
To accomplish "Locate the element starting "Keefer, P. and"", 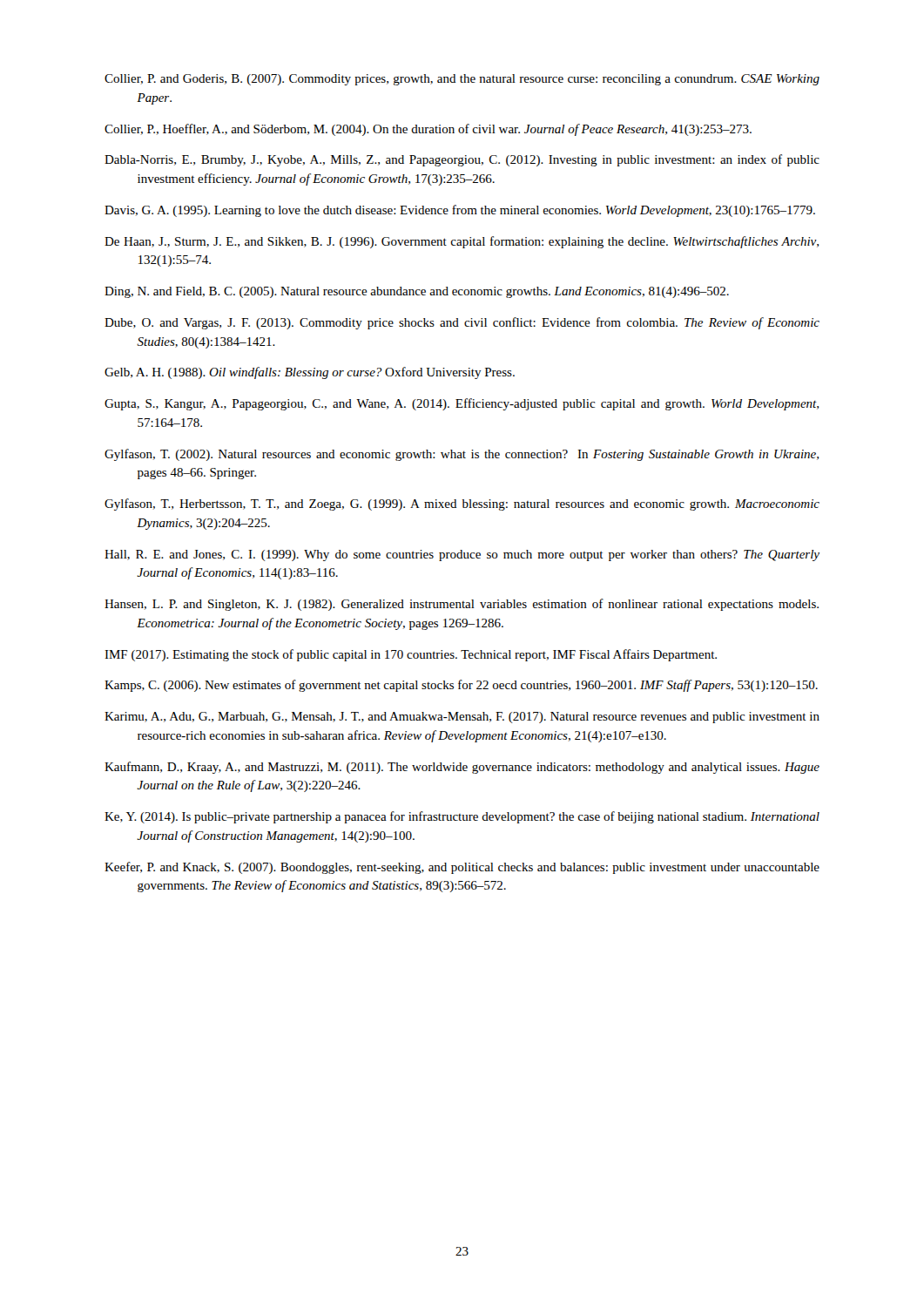I will tap(462, 877).
